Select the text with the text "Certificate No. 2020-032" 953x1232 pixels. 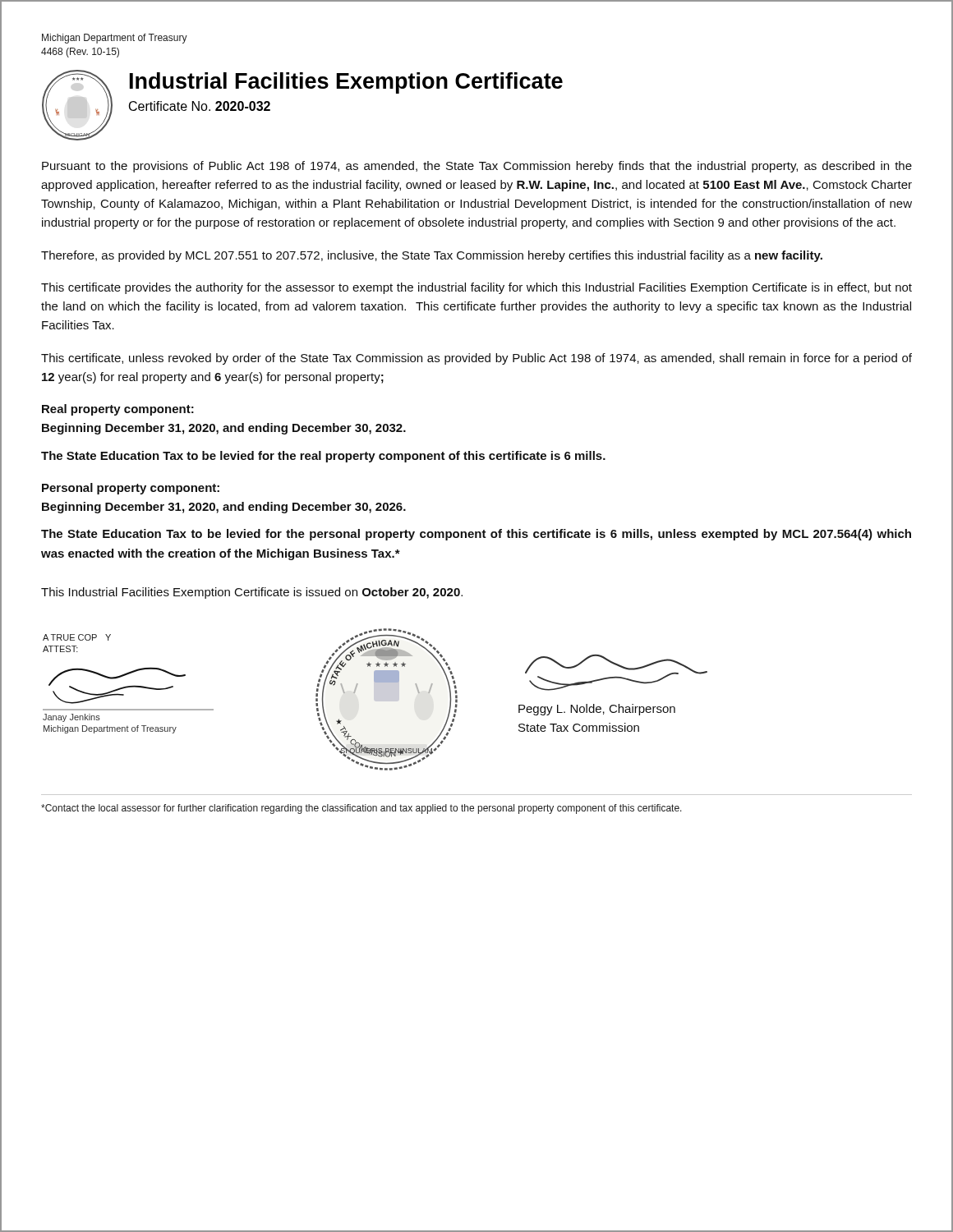199,106
